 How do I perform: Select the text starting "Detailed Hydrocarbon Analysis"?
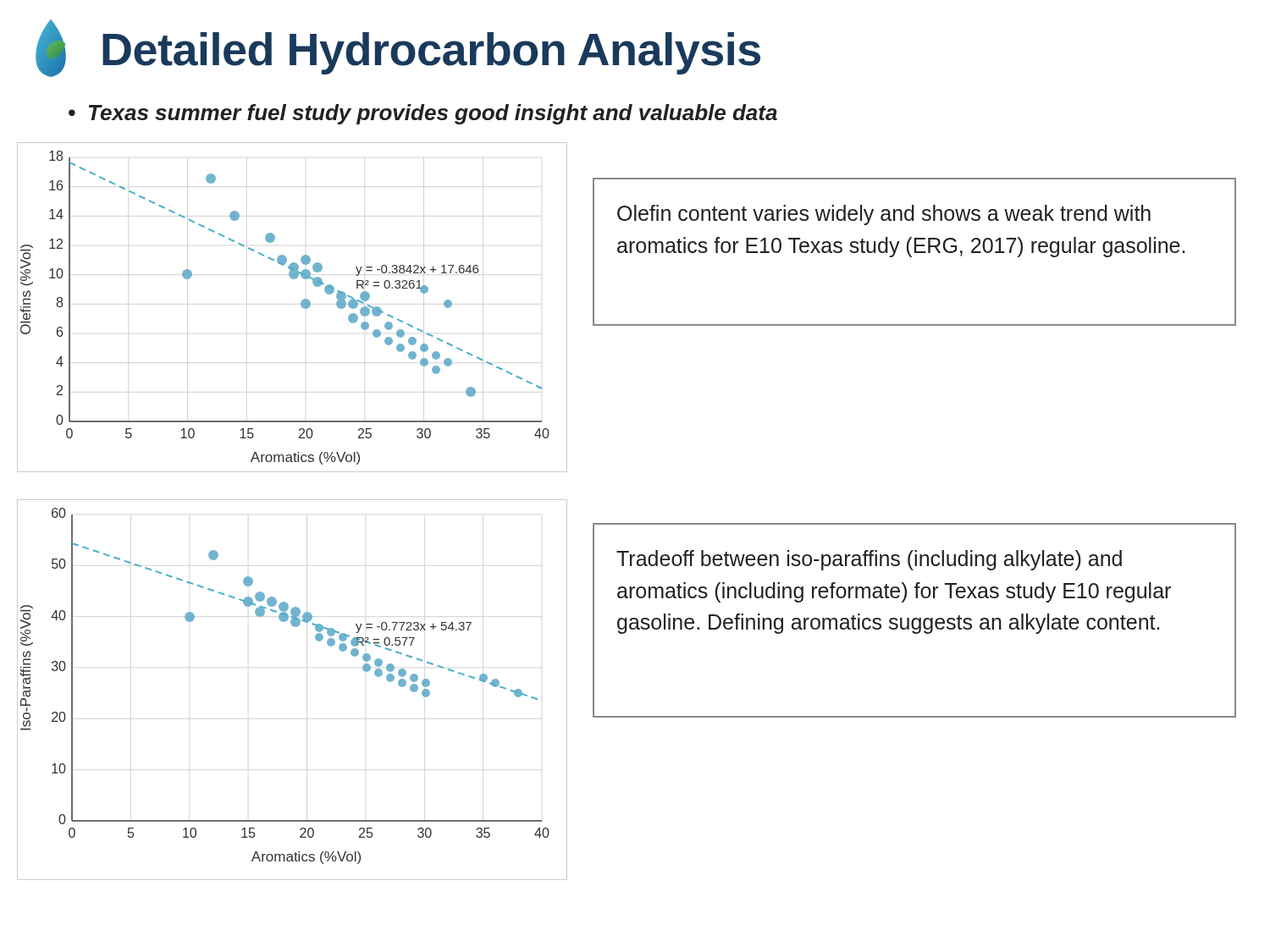click(431, 49)
